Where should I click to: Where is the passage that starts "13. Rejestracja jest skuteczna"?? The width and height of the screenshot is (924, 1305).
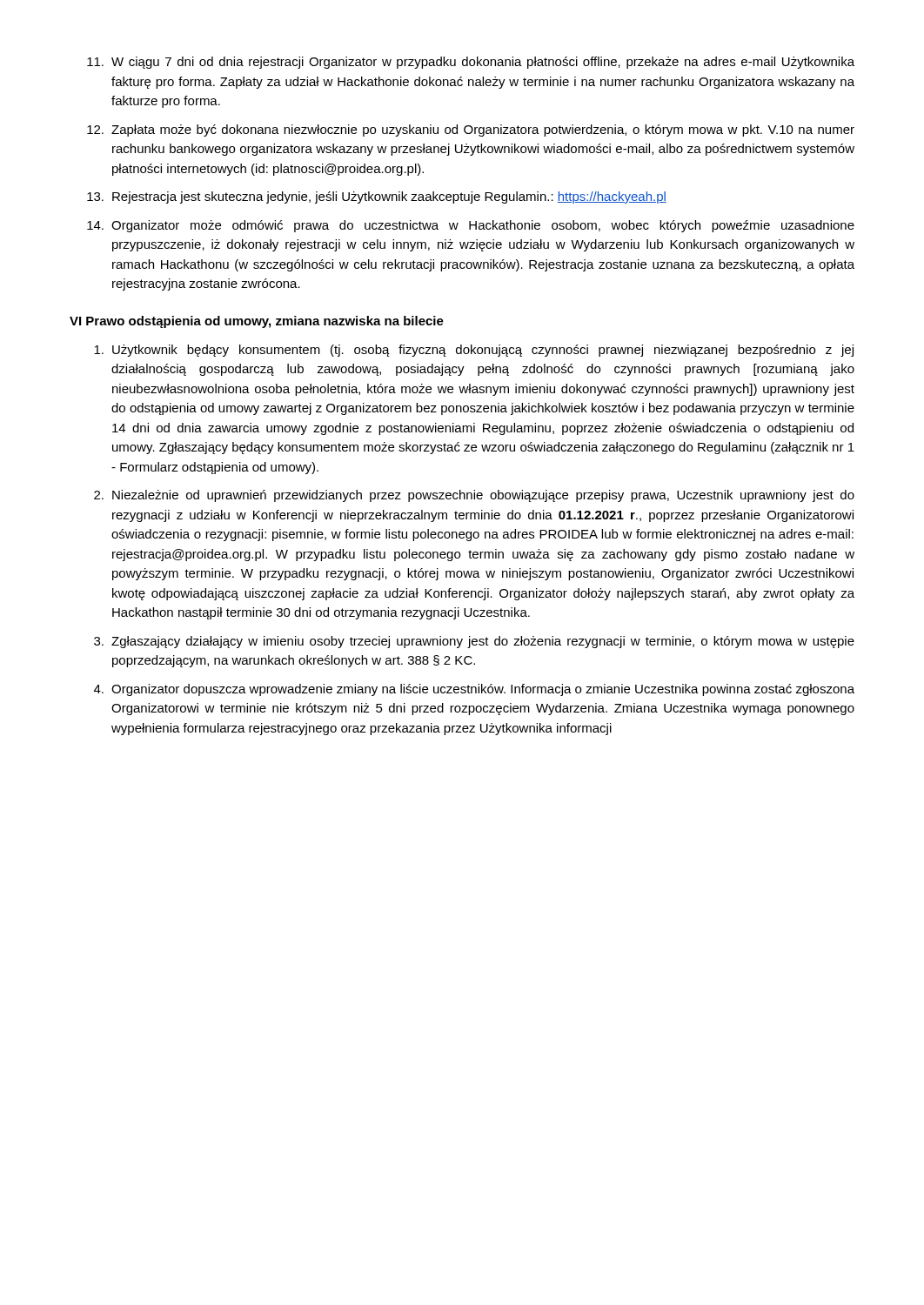(x=462, y=197)
